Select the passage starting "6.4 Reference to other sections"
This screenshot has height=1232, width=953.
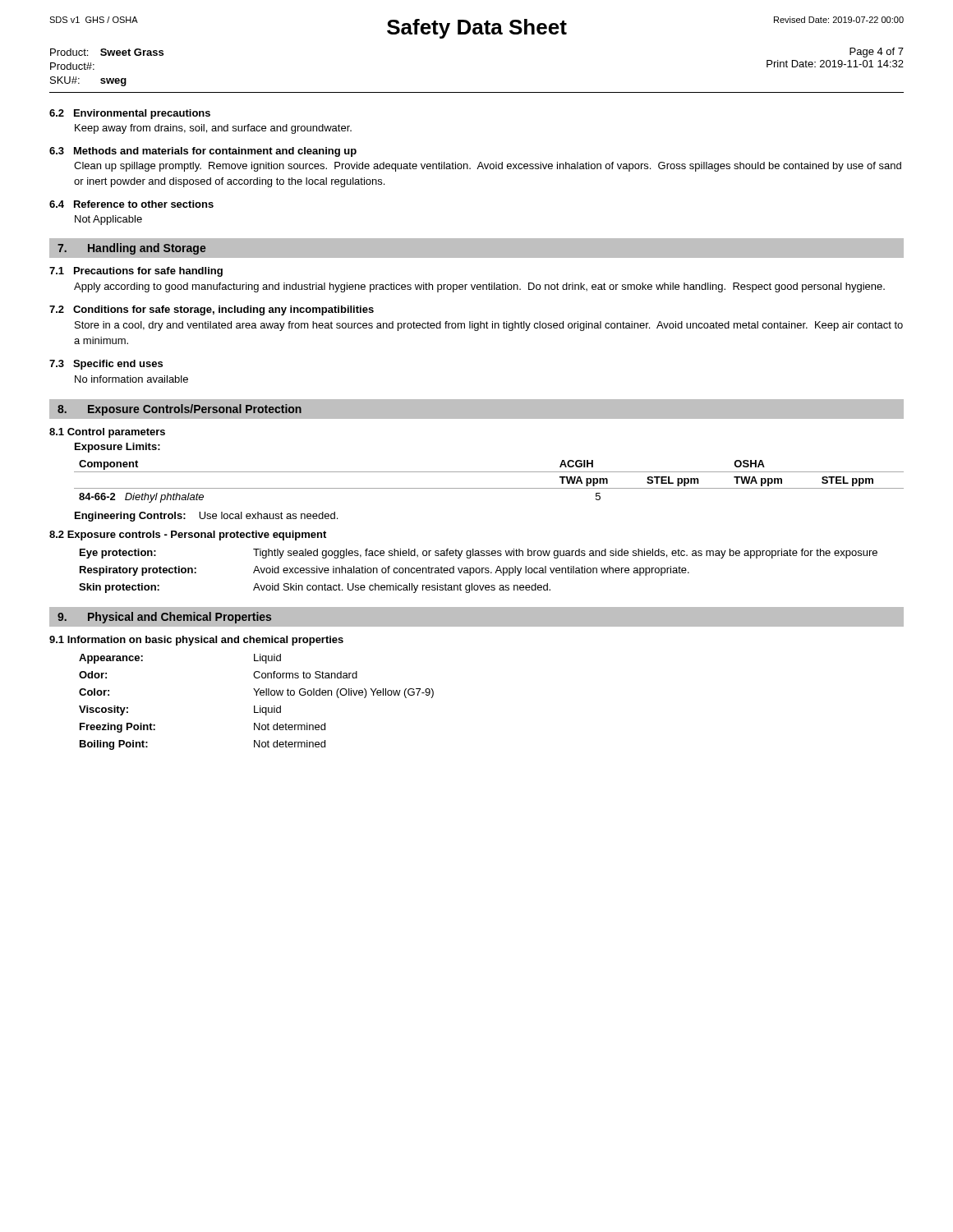[131, 204]
